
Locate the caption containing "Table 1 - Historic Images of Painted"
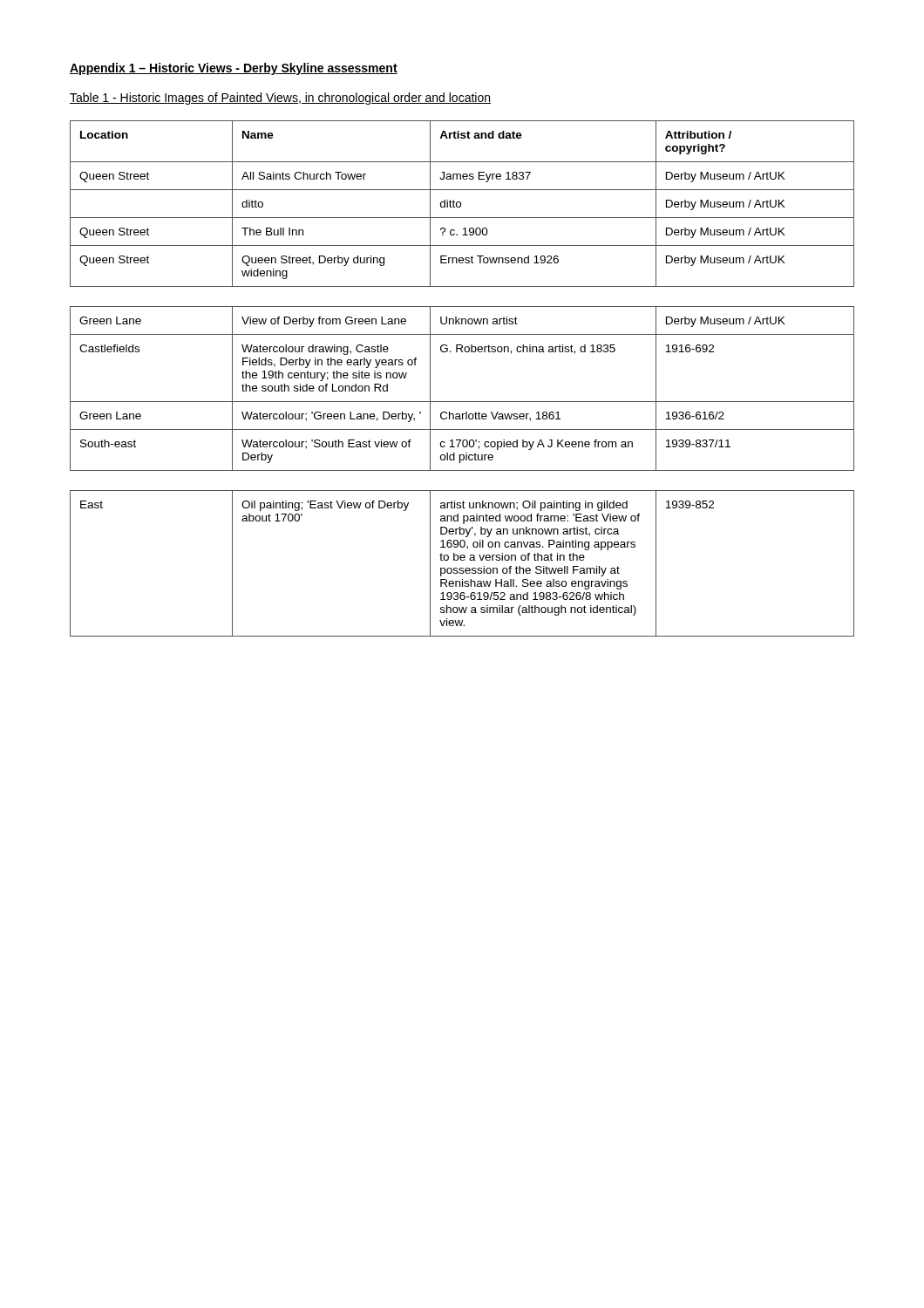280,98
